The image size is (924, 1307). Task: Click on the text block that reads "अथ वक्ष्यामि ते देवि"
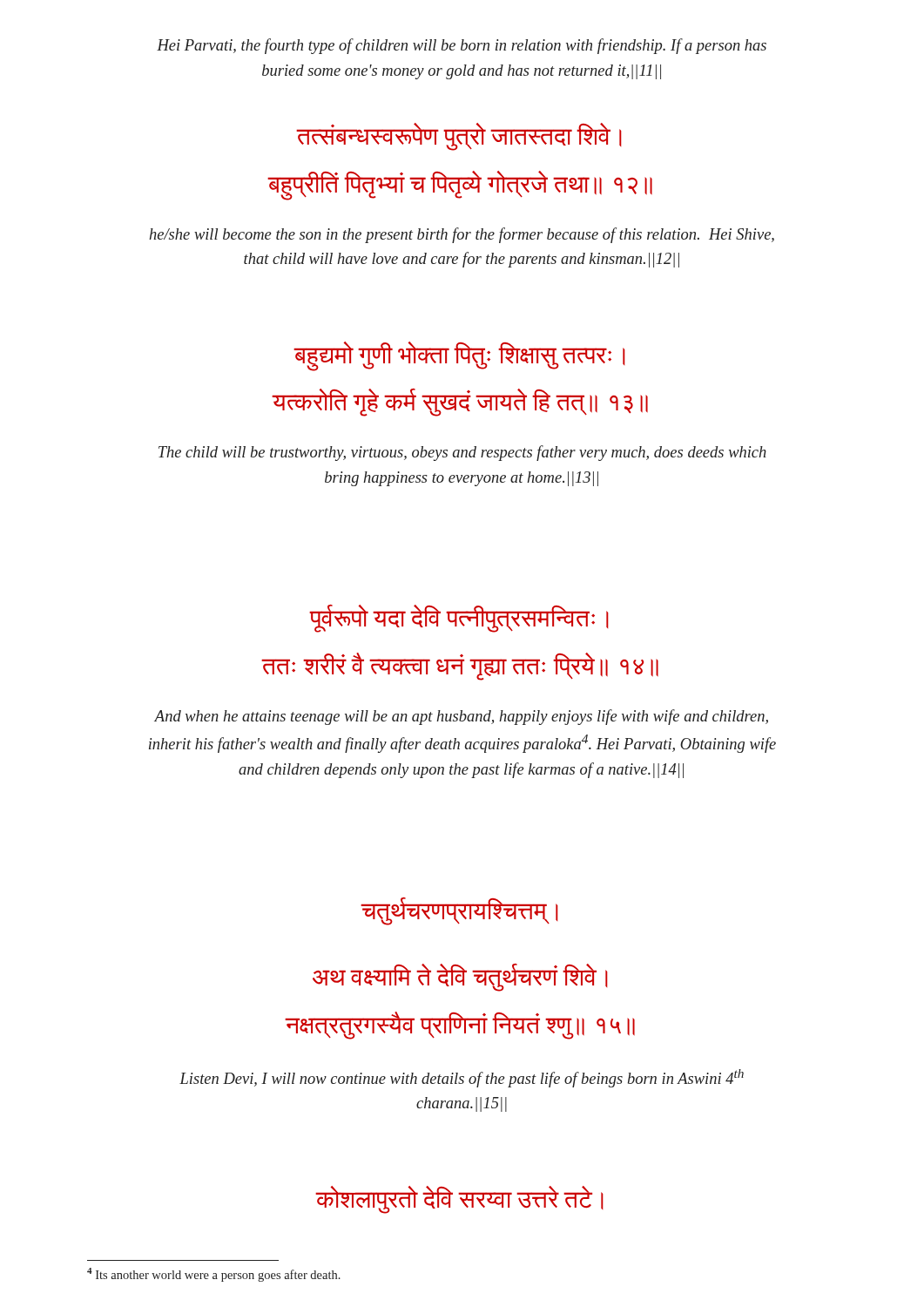coord(462,978)
